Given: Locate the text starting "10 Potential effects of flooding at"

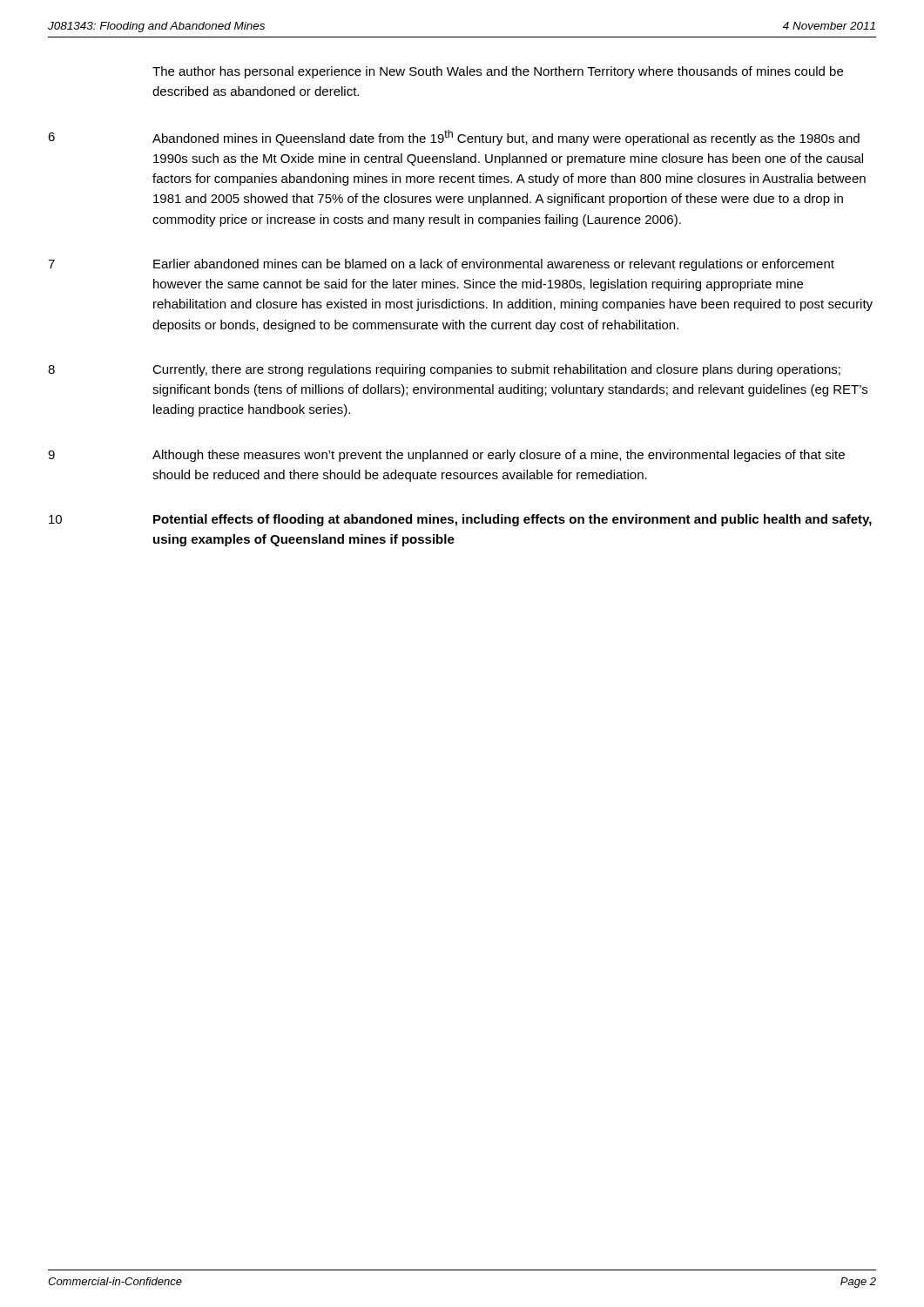Looking at the screenshot, I should point(462,529).
